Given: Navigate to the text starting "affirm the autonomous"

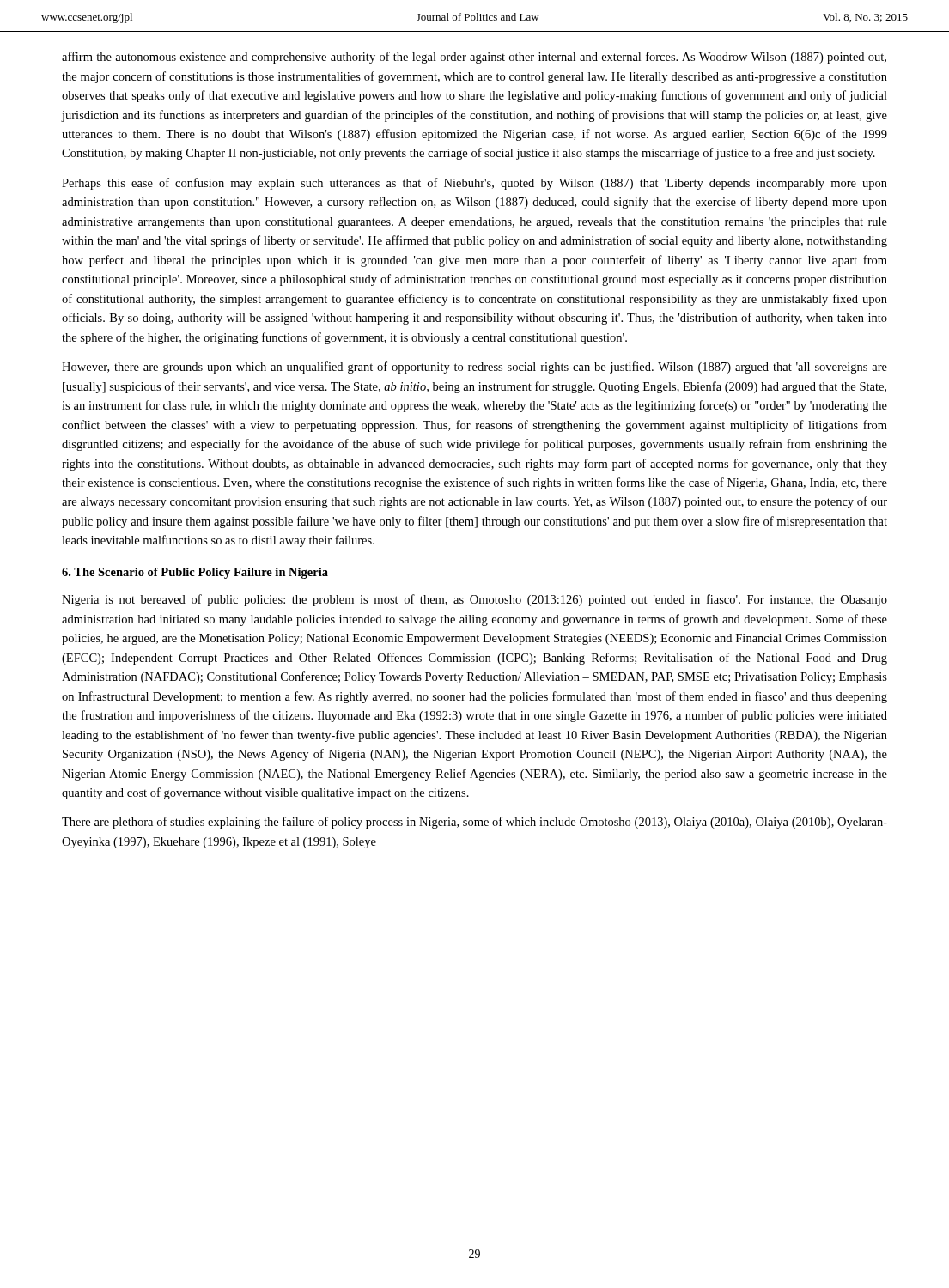Looking at the screenshot, I should point(474,105).
